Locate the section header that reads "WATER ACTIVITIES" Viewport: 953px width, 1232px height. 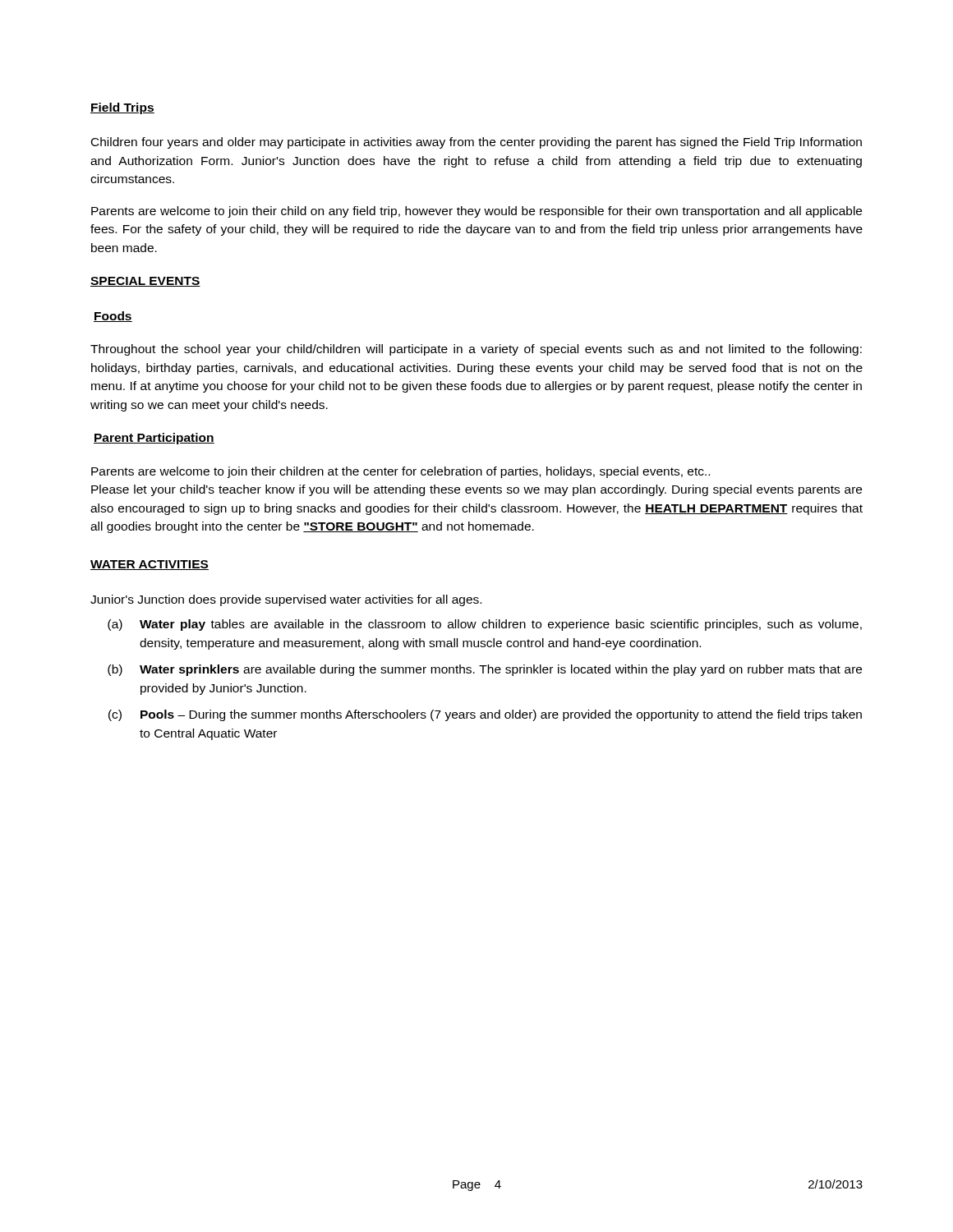149,565
